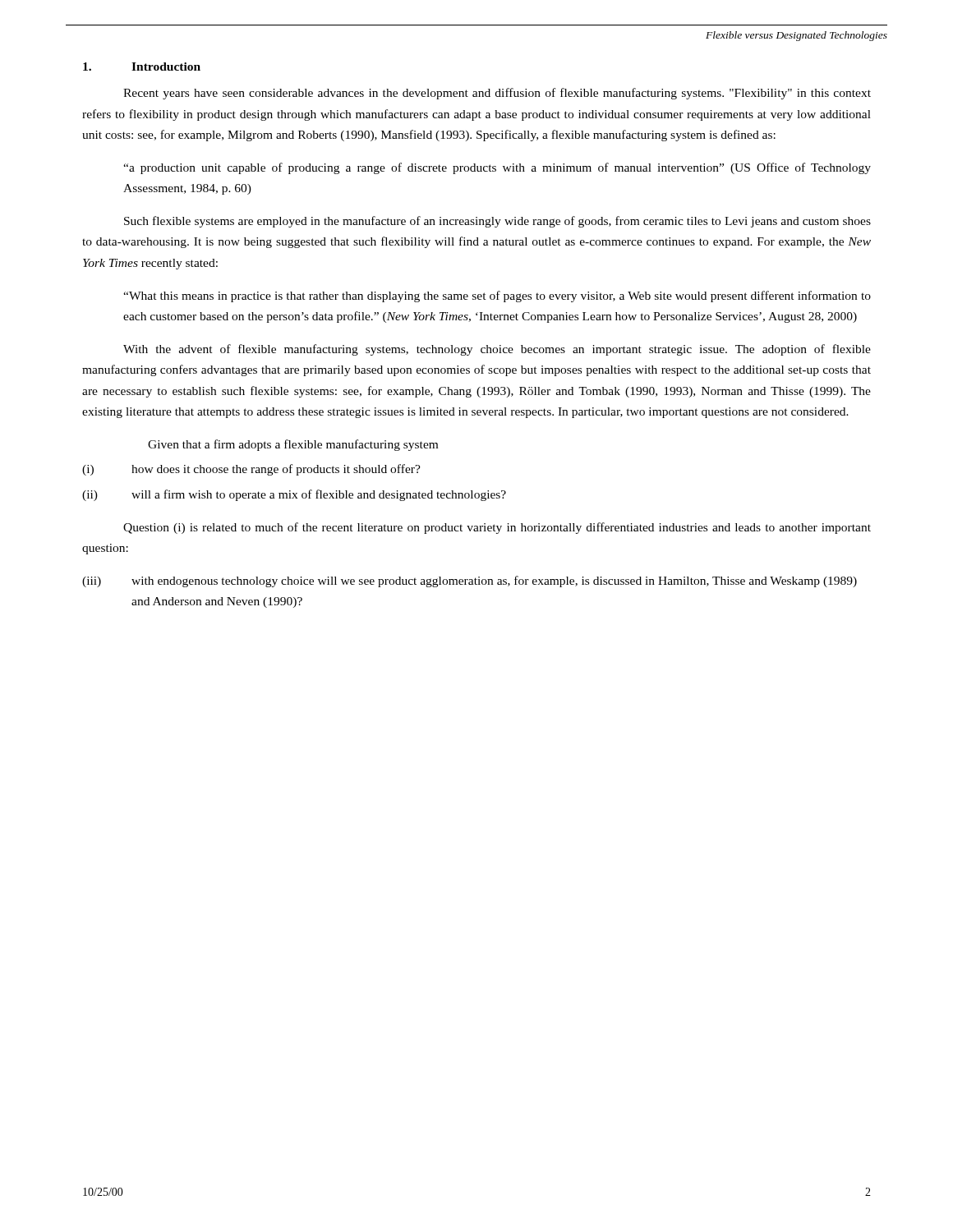Screen dimensions: 1232x953
Task: Locate the text starting "“a production unit capable of producing a"
Action: [497, 177]
